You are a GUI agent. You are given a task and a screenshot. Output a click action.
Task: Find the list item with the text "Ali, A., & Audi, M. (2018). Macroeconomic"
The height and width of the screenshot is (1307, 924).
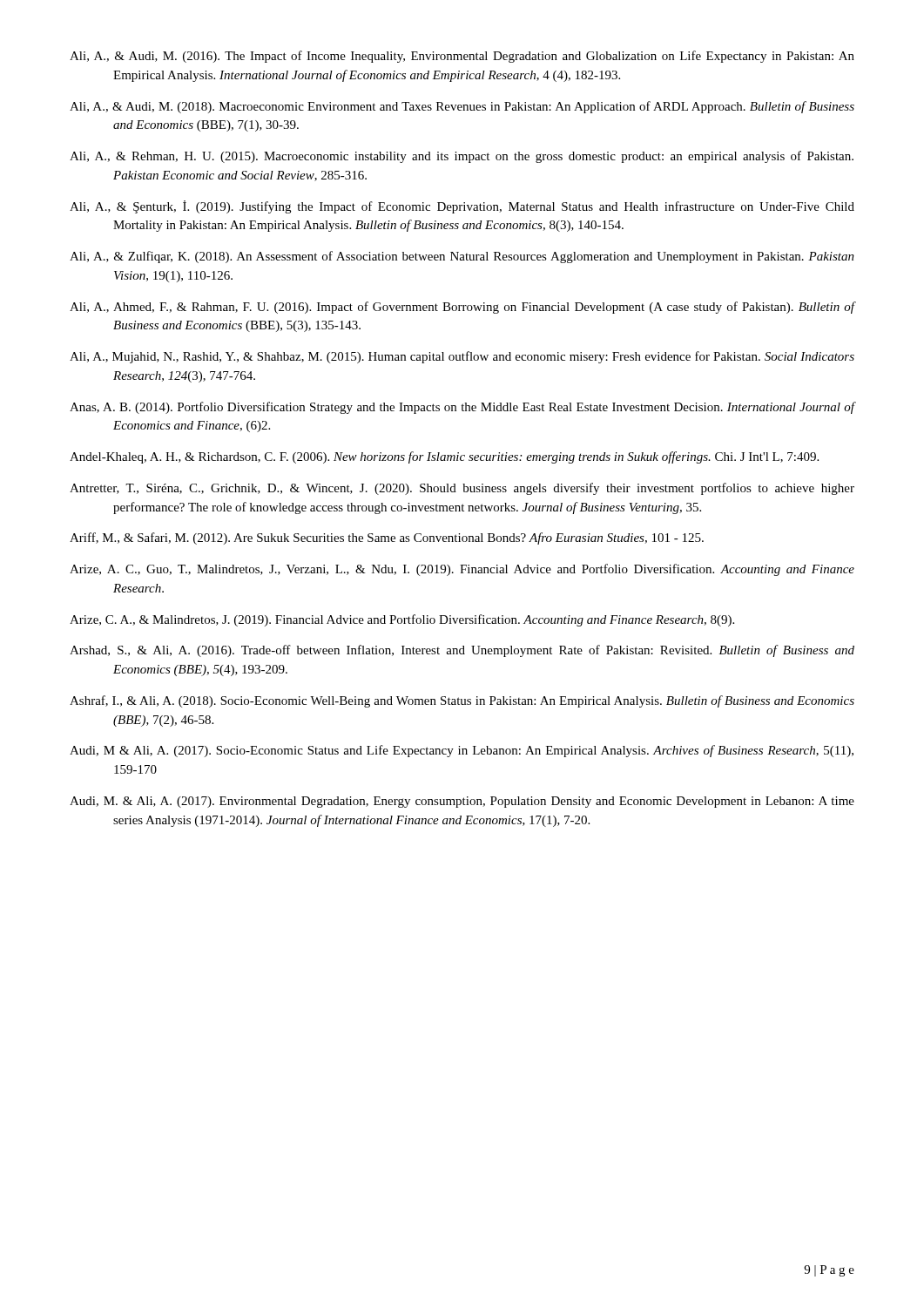coord(462,115)
